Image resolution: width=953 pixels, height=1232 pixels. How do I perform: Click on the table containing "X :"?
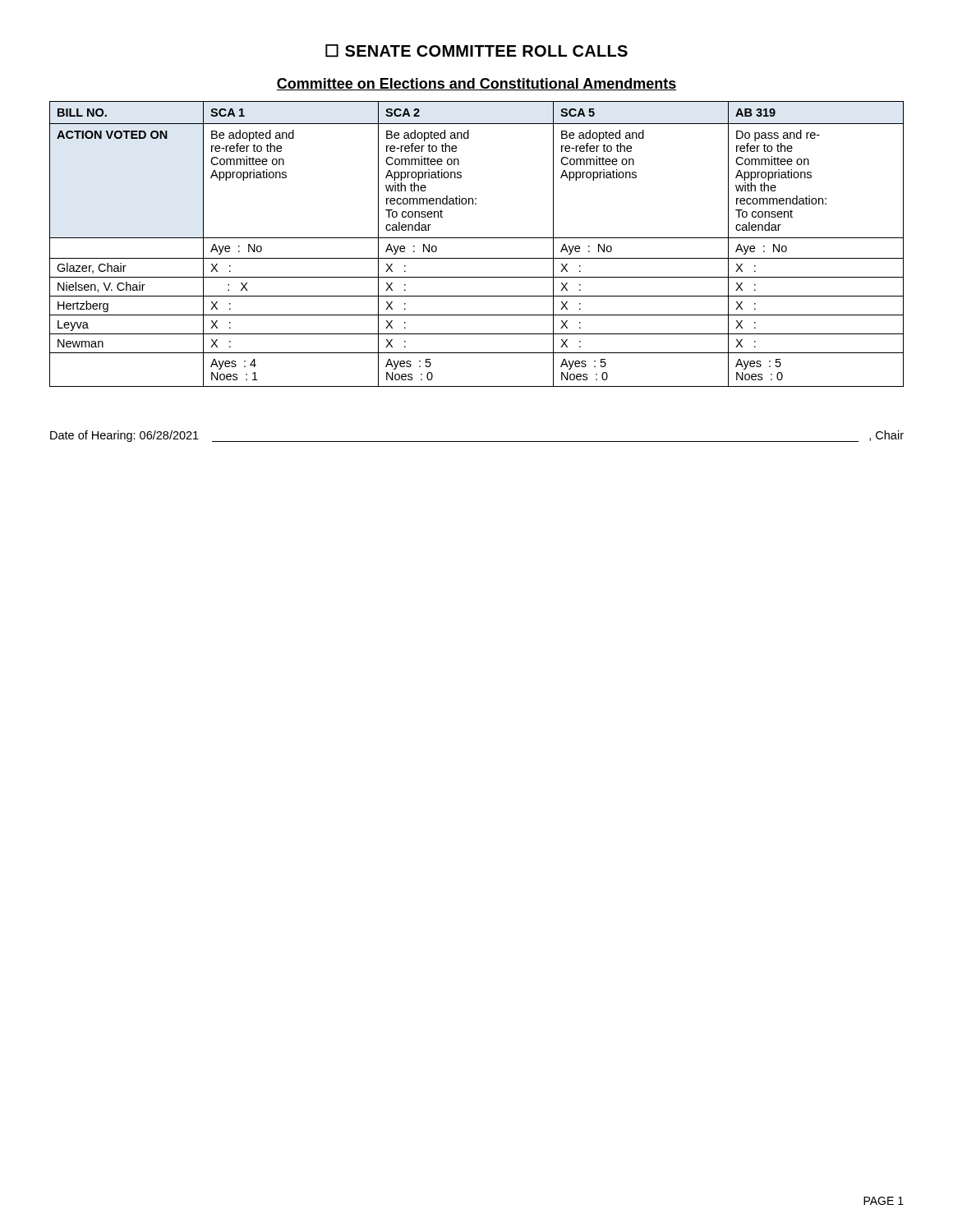point(476,244)
